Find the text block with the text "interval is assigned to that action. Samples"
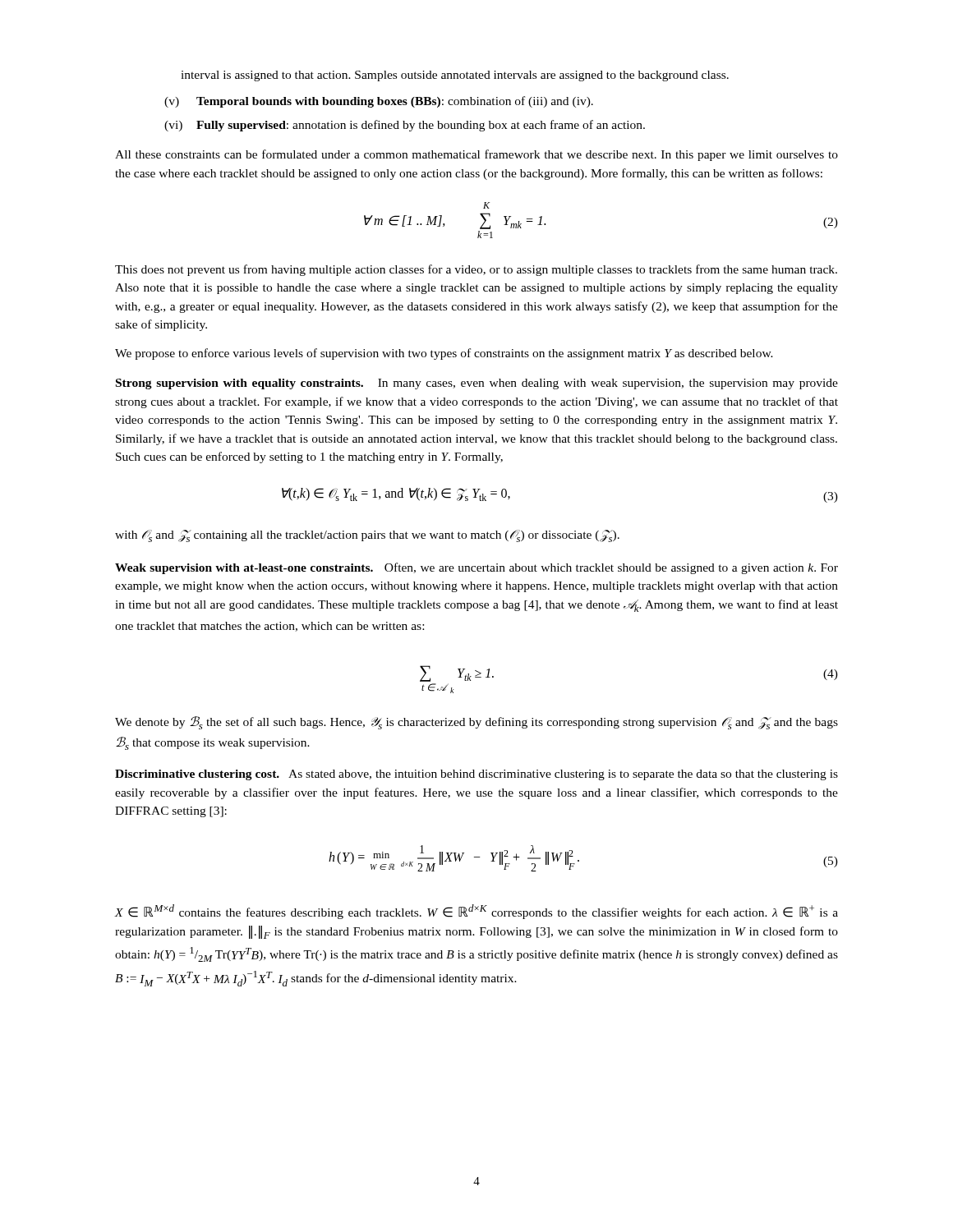953x1232 pixels. tap(455, 74)
